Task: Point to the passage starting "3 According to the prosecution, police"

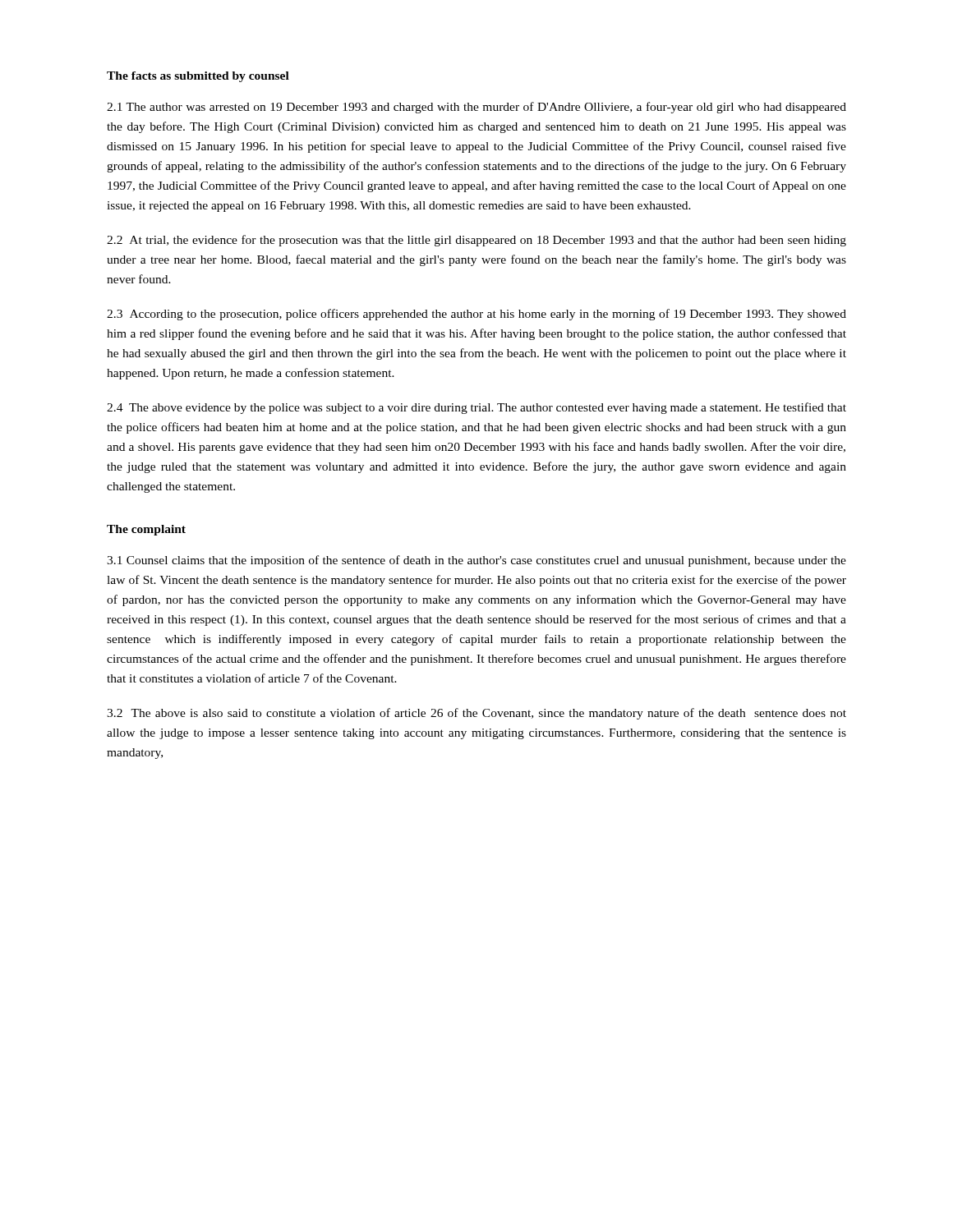Action: (476, 343)
